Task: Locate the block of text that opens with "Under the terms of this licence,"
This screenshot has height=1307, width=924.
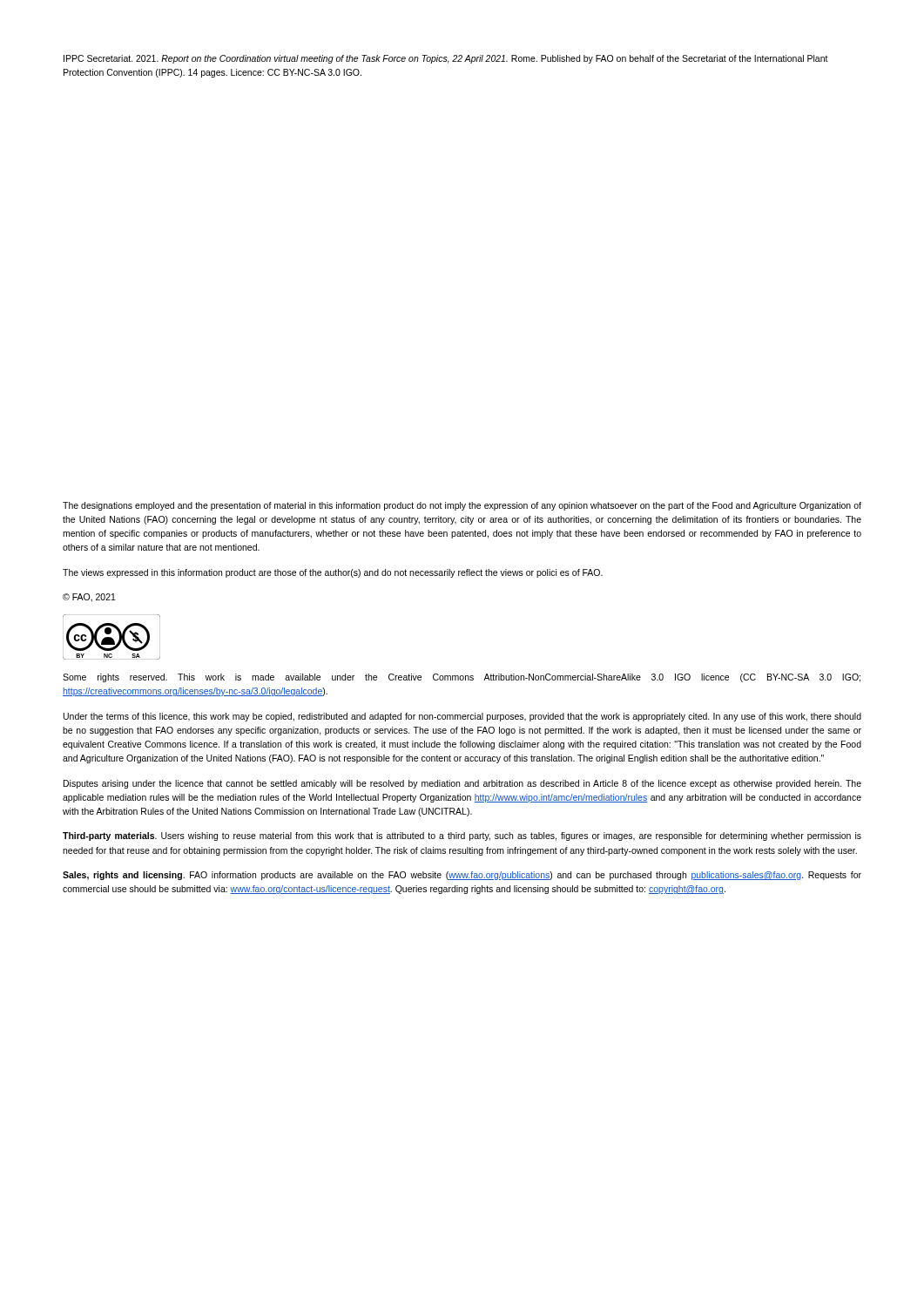Action: pyautogui.click(x=462, y=737)
